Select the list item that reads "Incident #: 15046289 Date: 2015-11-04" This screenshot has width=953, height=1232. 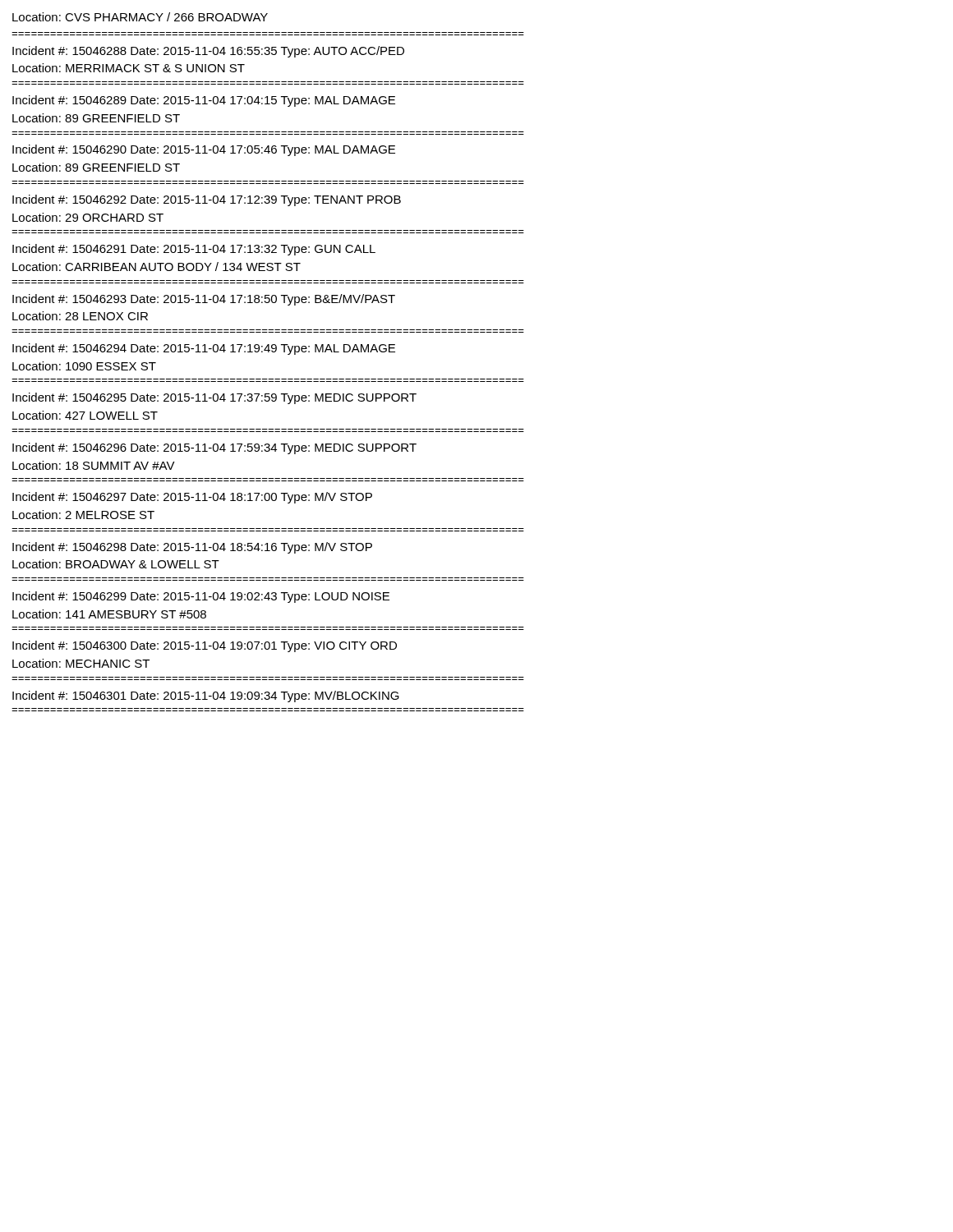(204, 101)
